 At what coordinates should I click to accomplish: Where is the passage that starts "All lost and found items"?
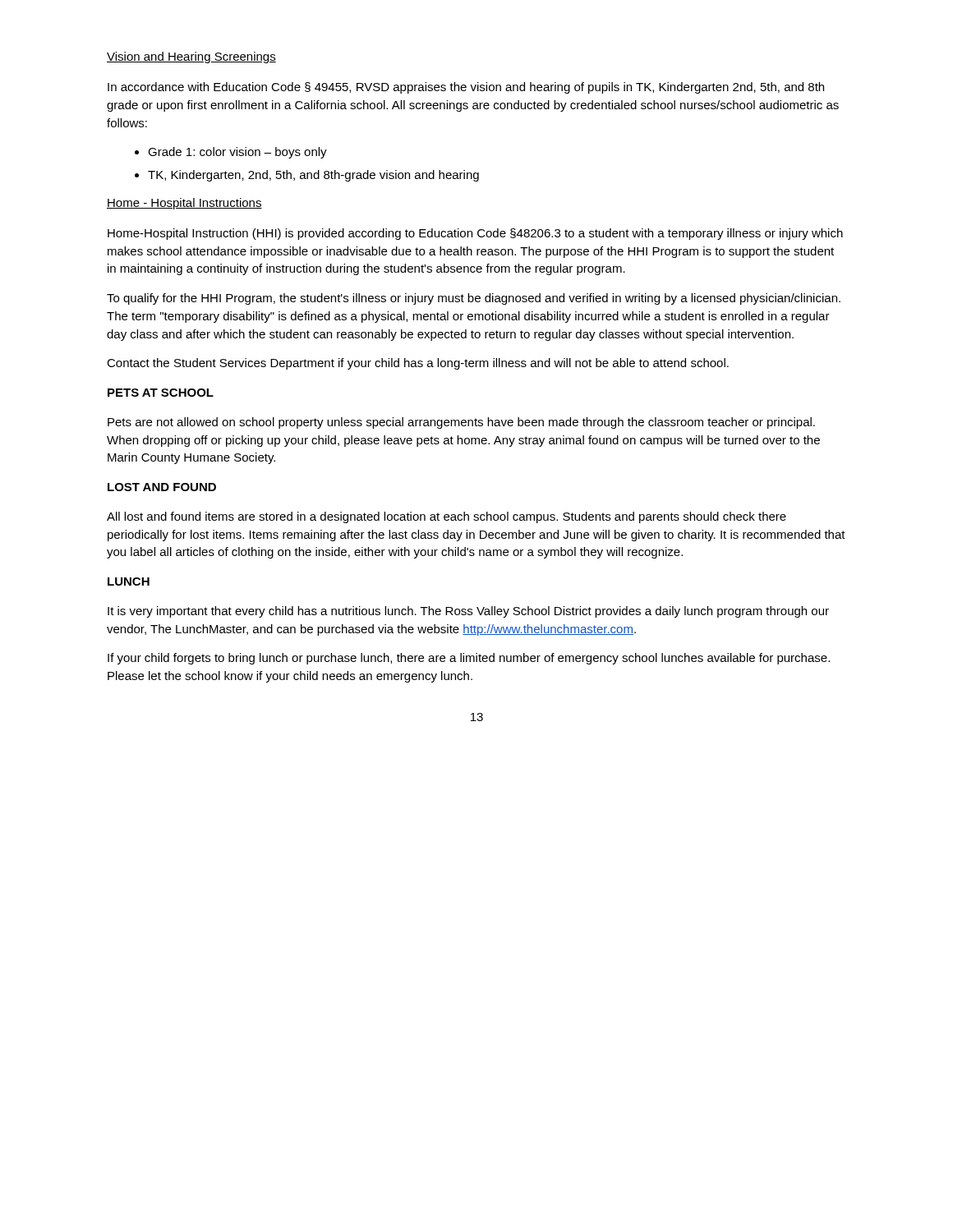476,534
